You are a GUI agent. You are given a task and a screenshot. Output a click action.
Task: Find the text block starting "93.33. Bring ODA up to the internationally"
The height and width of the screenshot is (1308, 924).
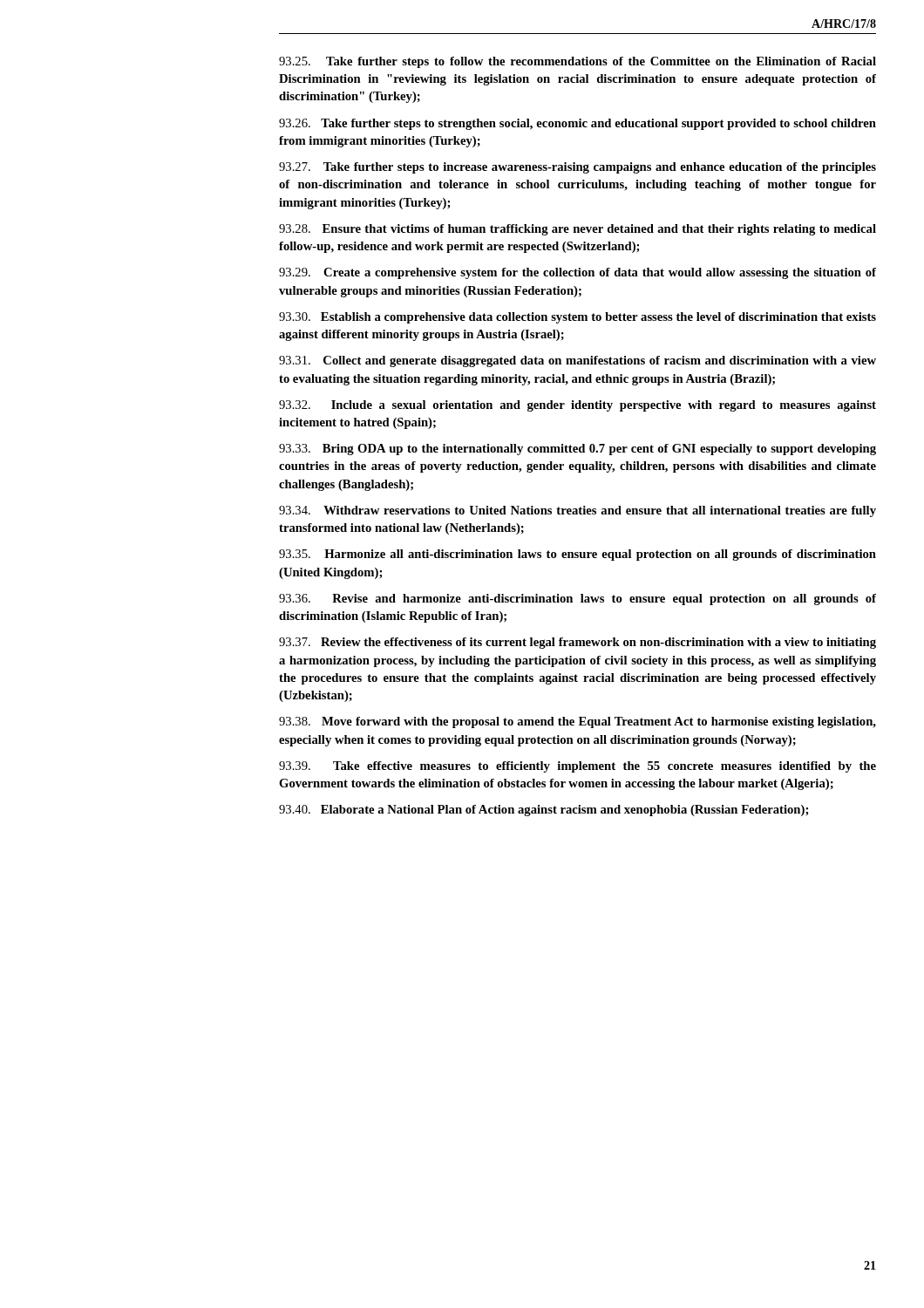coord(578,466)
